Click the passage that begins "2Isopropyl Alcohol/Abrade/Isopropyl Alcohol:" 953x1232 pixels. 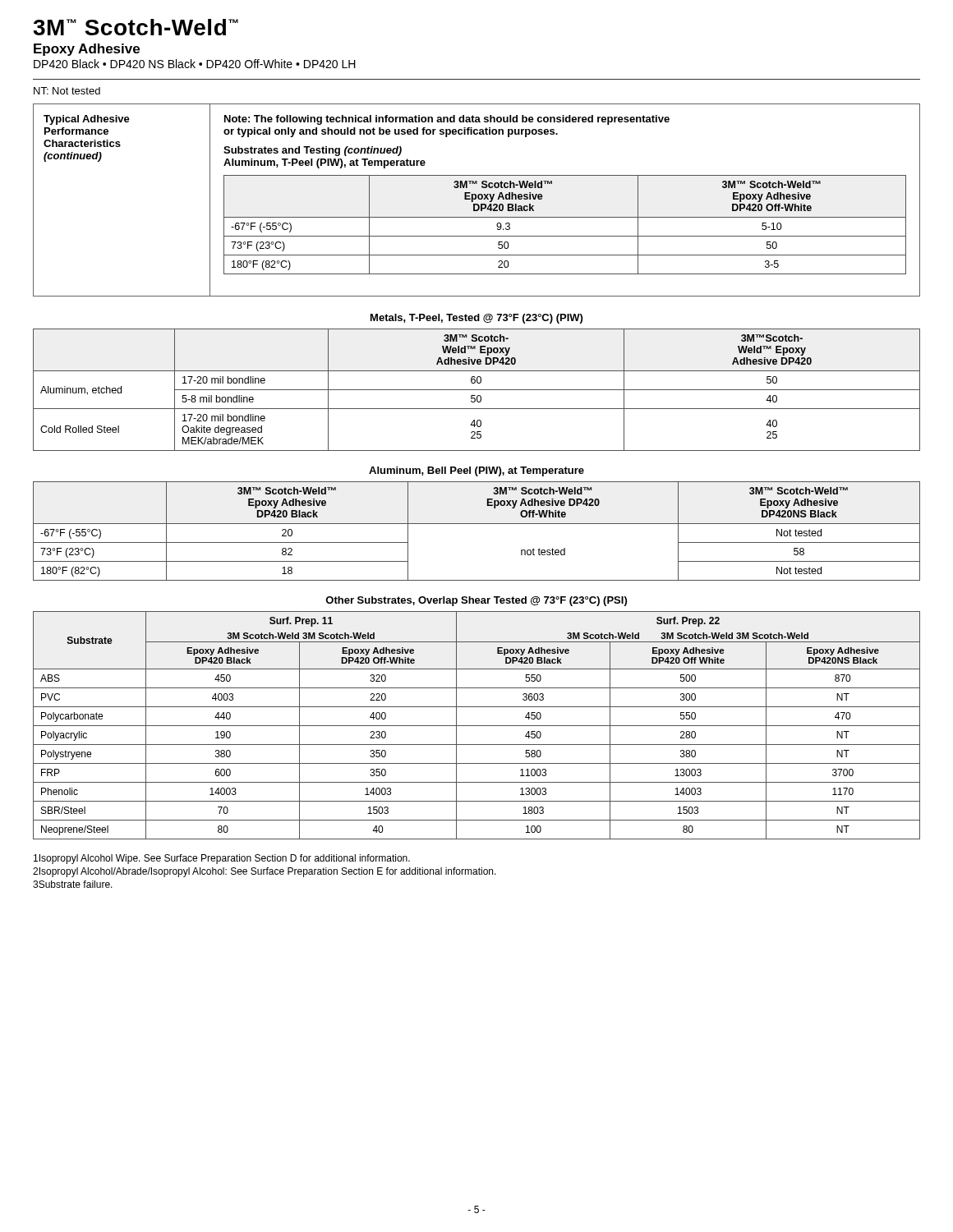(x=265, y=871)
